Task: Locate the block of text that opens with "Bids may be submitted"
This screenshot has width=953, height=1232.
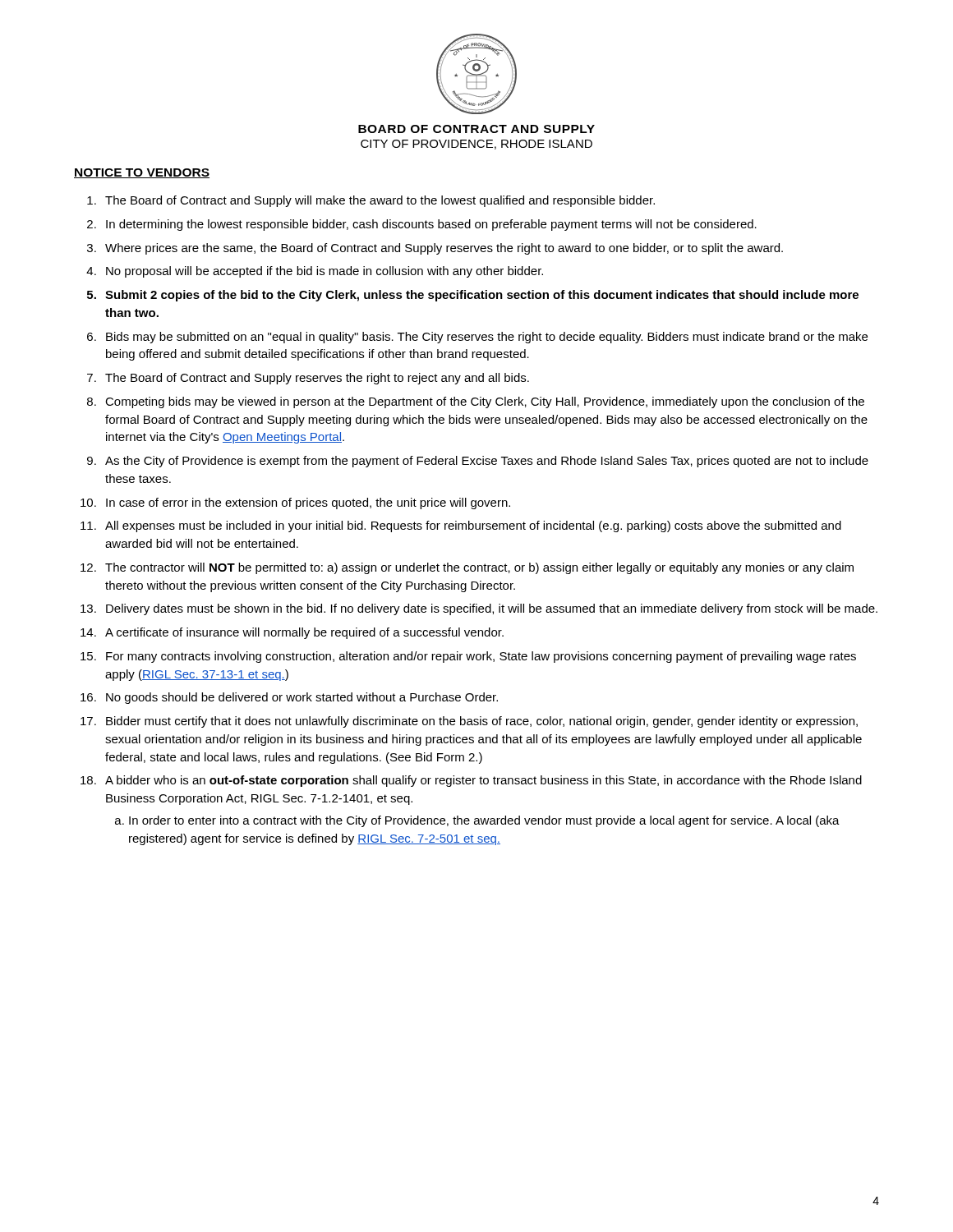Action: (x=487, y=345)
